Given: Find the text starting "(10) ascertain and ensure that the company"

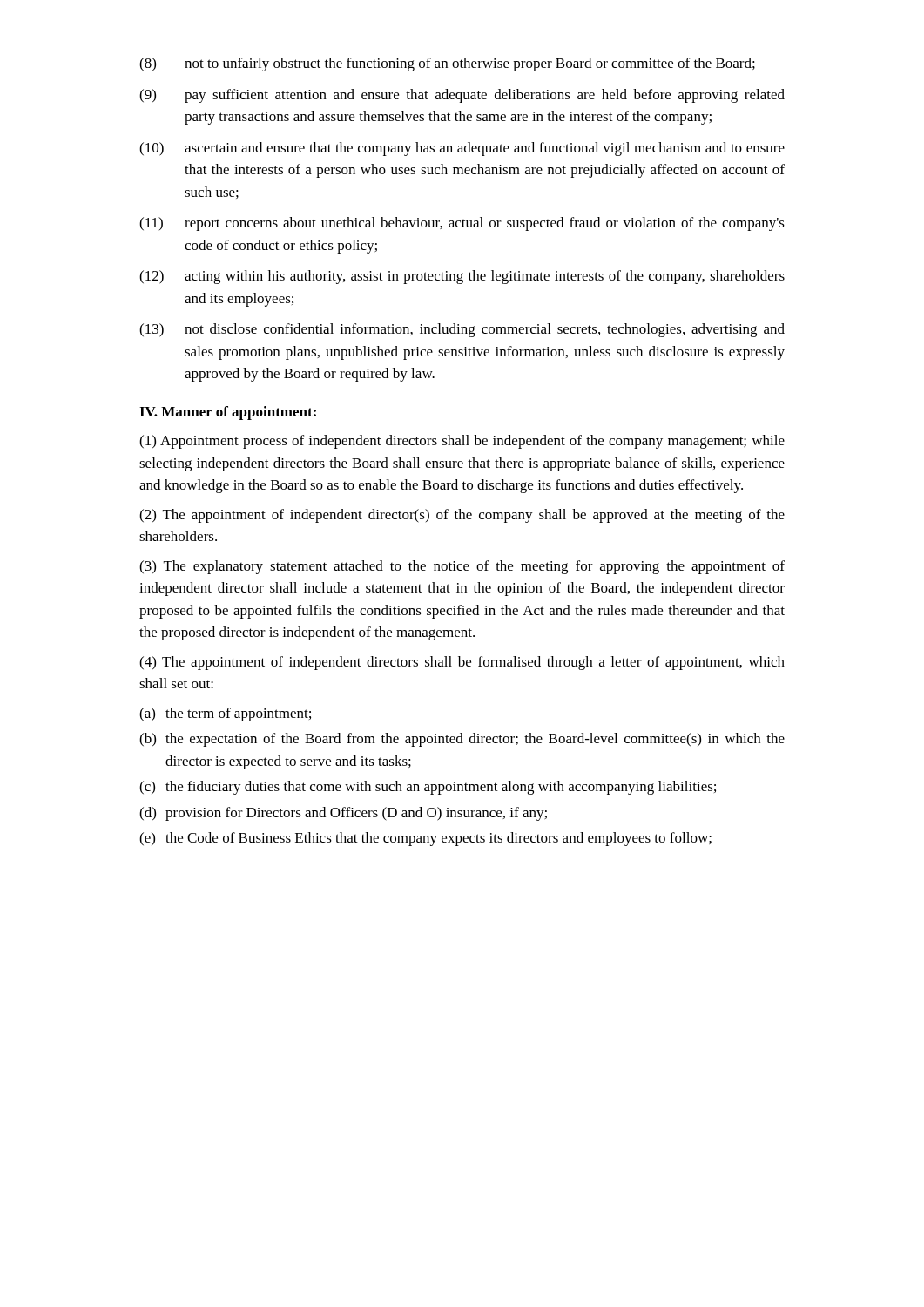Looking at the screenshot, I should point(462,170).
